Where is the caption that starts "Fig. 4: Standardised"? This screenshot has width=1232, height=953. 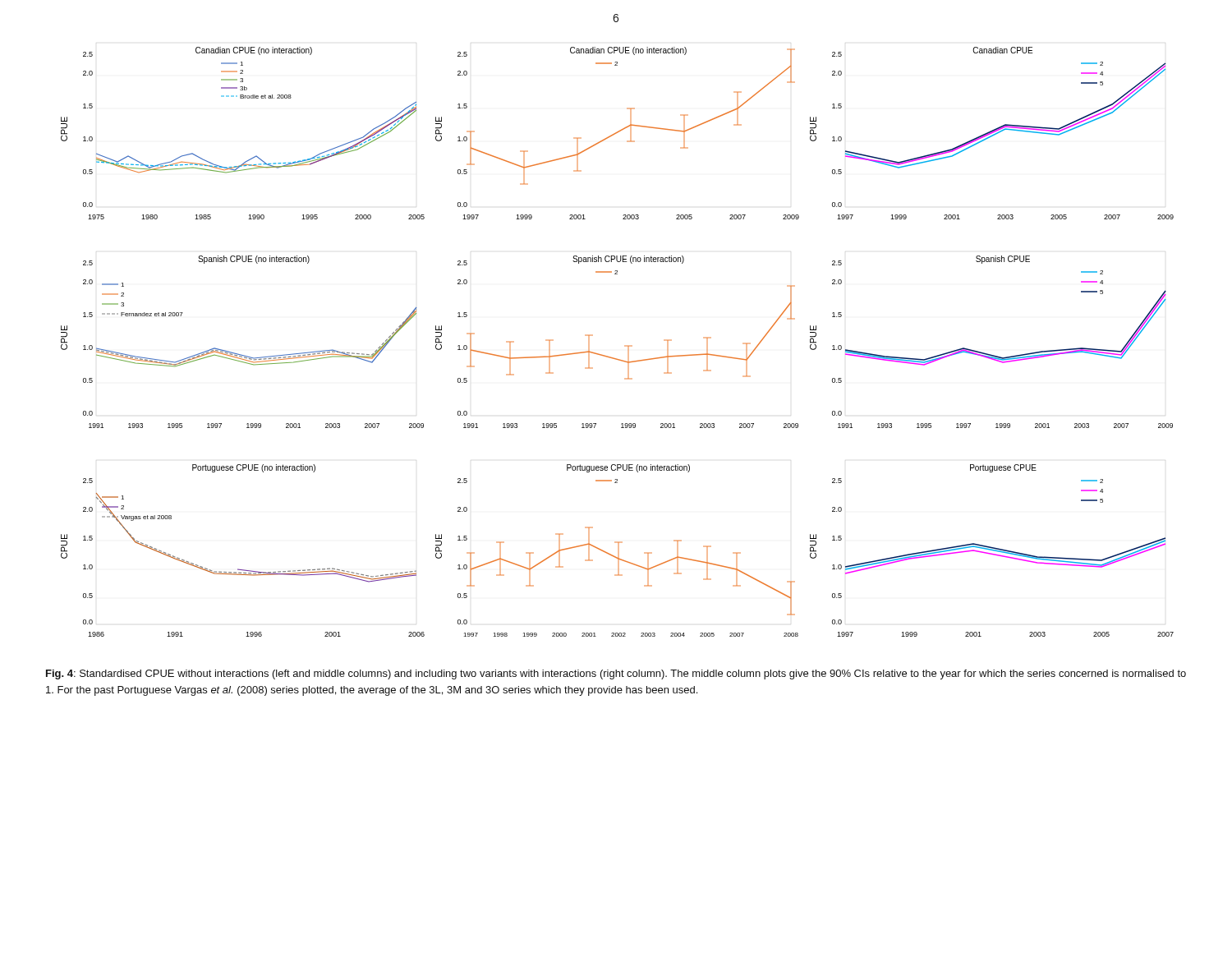pos(616,681)
